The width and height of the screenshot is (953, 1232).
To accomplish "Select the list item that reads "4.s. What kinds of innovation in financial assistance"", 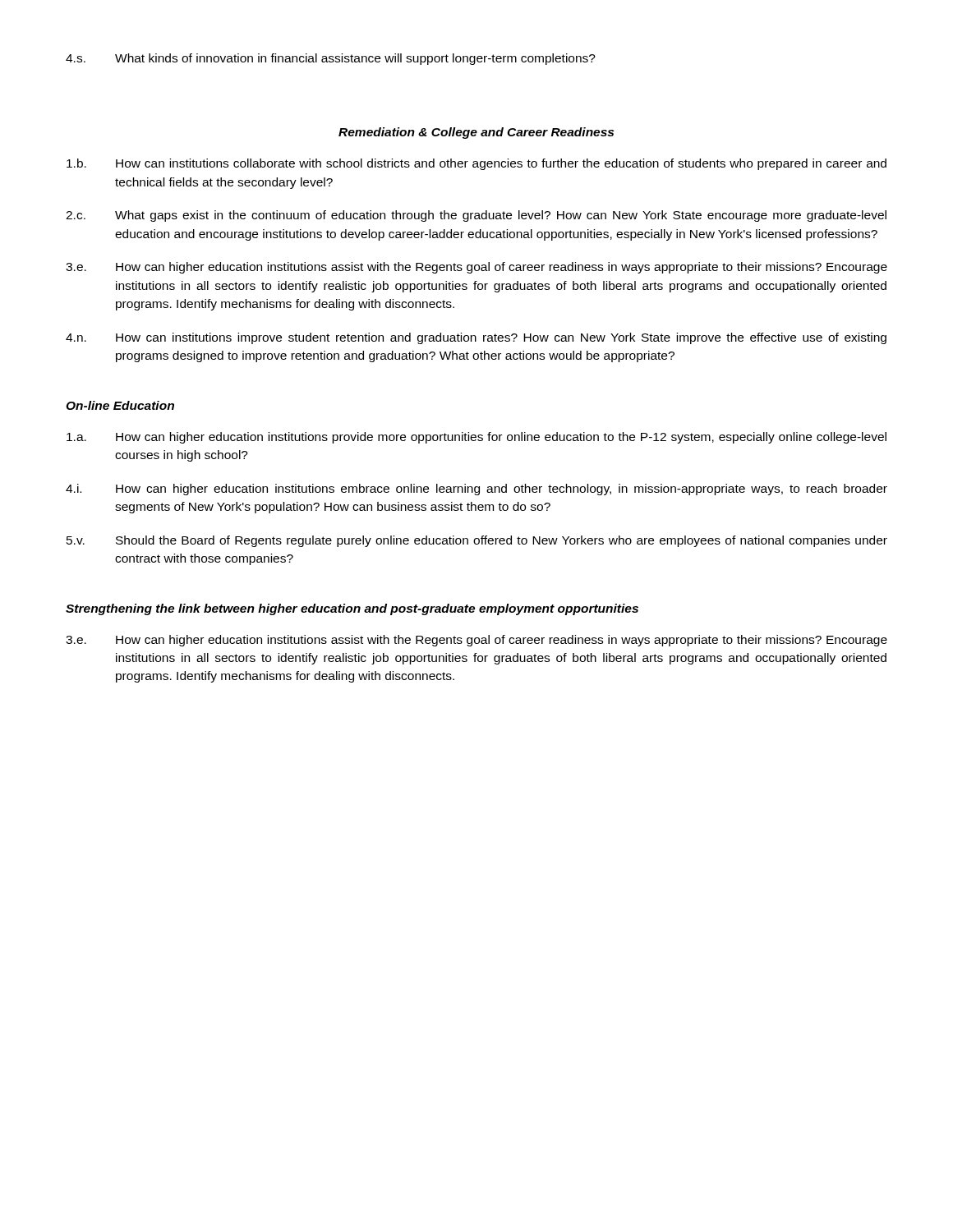I will coord(476,59).
